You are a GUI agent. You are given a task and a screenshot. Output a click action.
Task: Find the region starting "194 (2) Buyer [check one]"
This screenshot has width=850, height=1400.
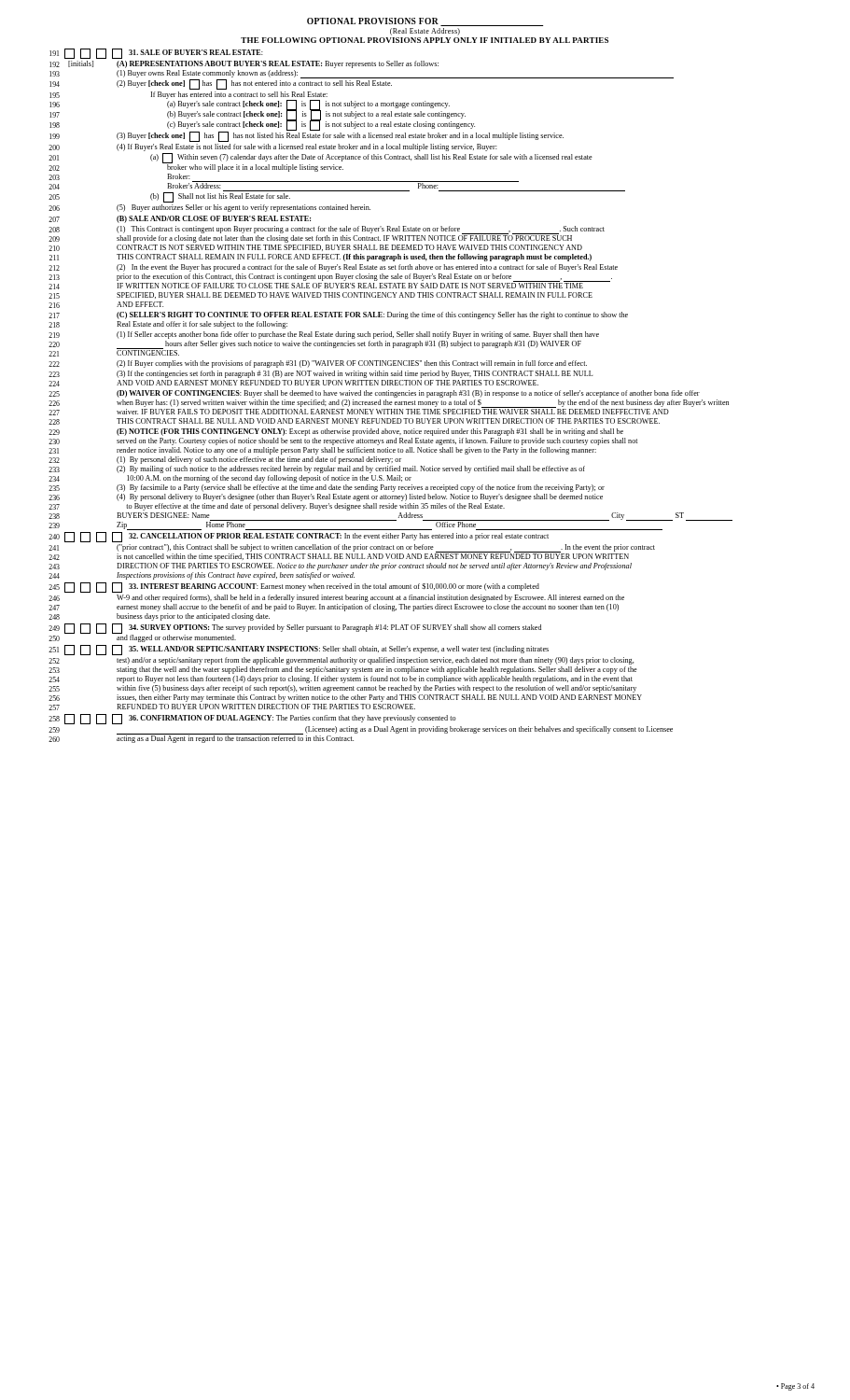click(425, 84)
